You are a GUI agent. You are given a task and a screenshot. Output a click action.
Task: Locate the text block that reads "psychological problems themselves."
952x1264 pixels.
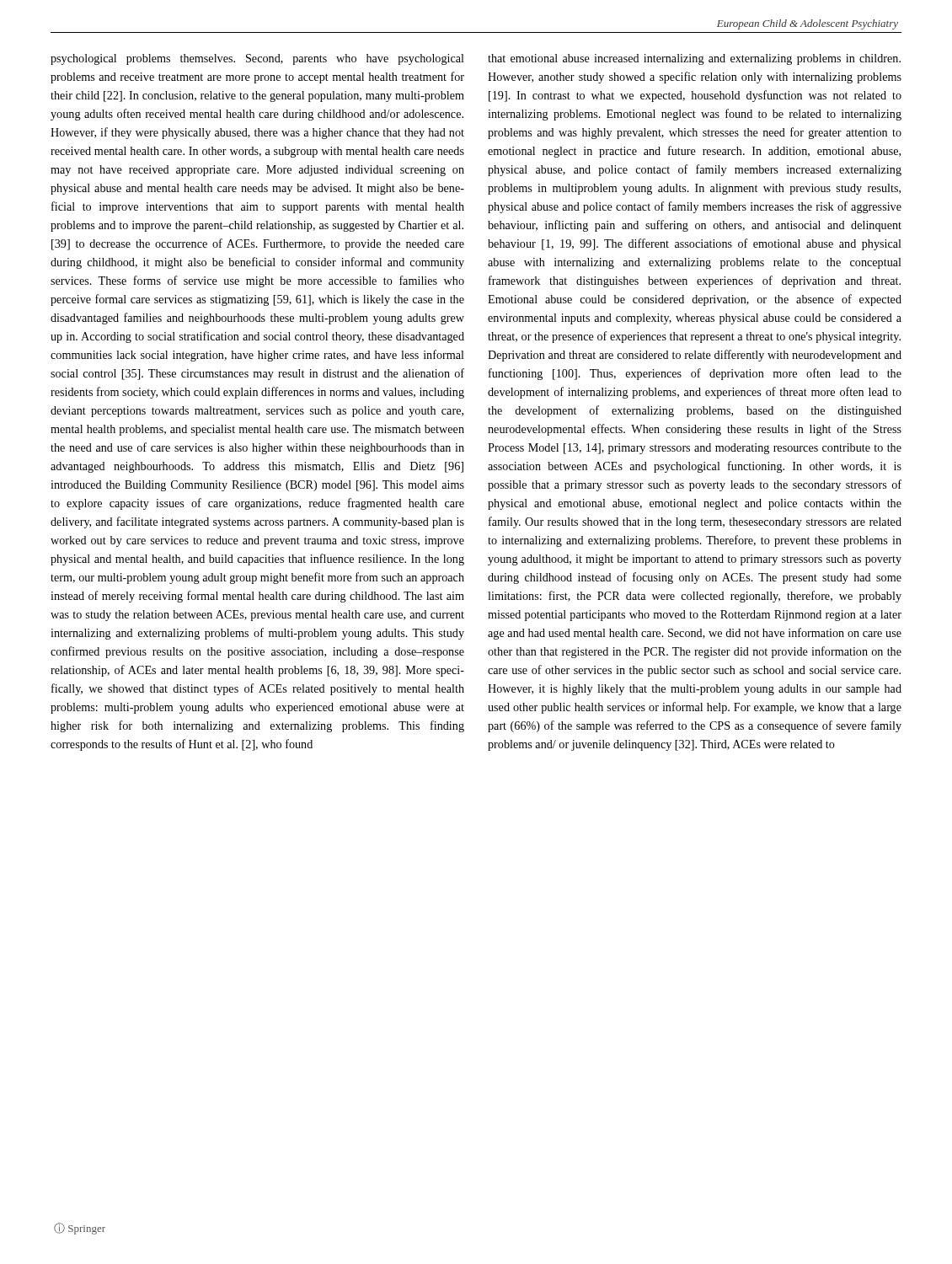click(x=257, y=401)
